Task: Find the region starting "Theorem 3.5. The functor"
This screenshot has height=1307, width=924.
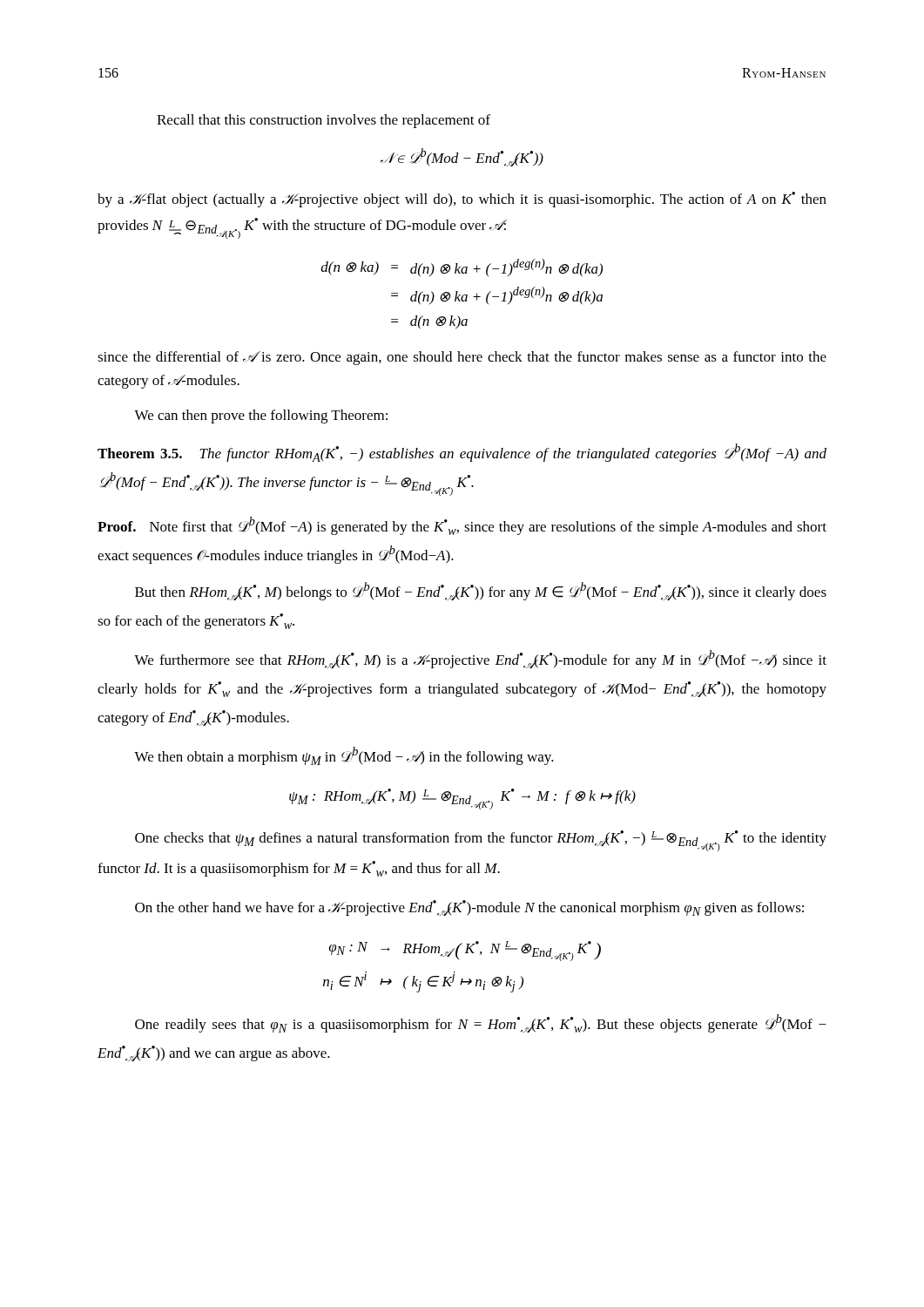Action: 462,469
